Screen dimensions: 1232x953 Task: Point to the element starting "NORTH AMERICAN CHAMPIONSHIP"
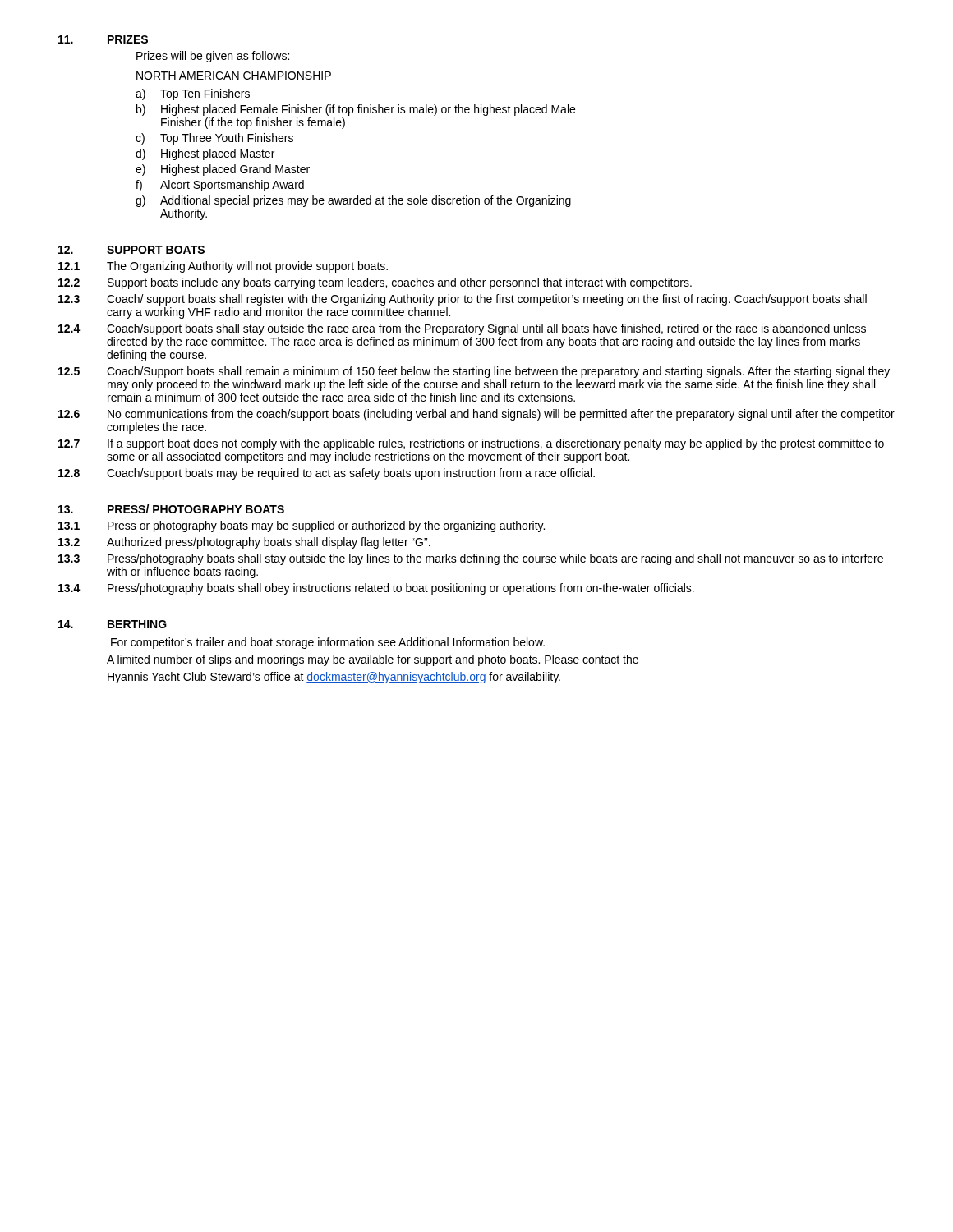tap(234, 76)
